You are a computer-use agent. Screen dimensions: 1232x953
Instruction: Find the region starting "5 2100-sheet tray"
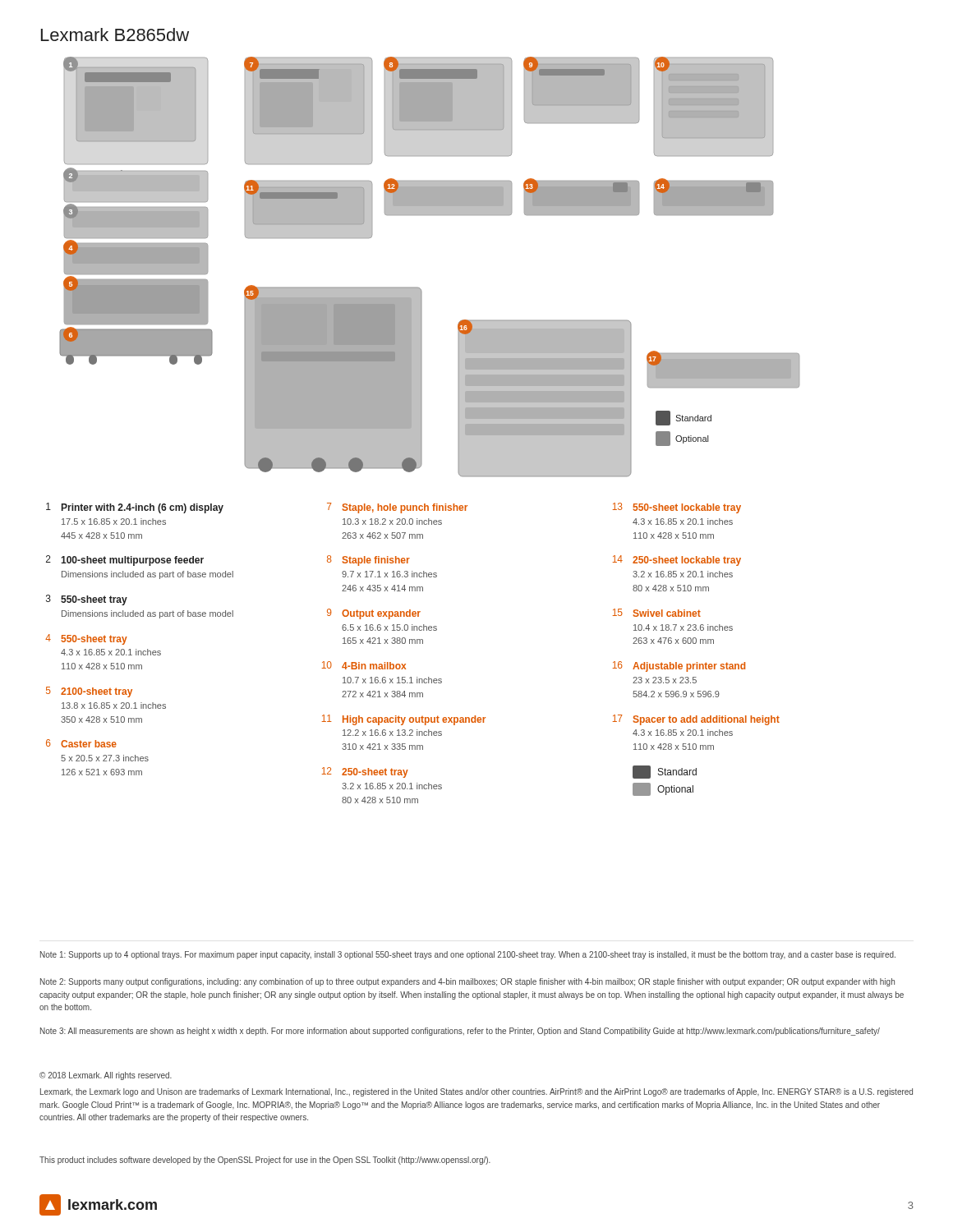tap(103, 706)
